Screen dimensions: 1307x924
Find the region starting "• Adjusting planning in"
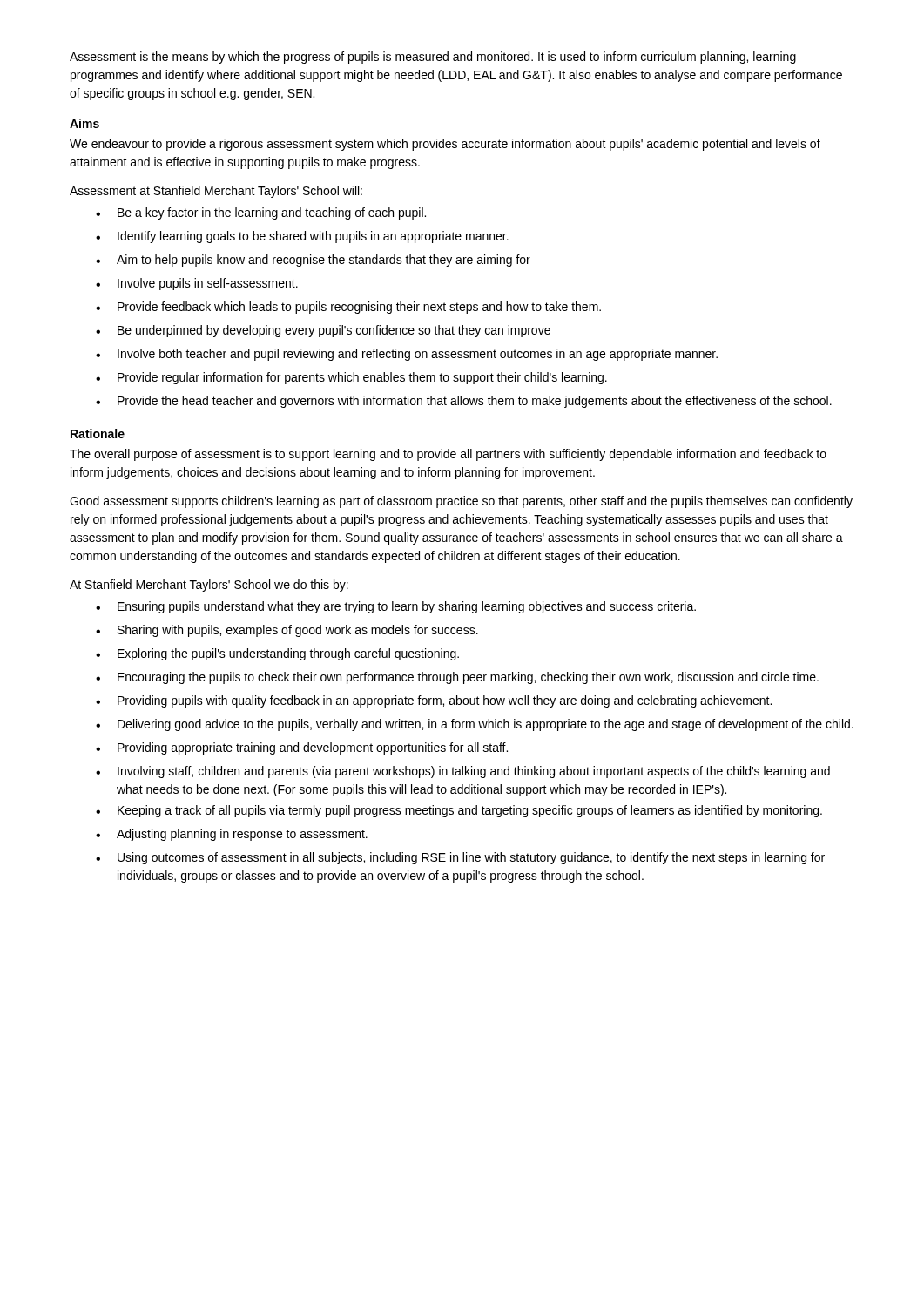point(232,835)
